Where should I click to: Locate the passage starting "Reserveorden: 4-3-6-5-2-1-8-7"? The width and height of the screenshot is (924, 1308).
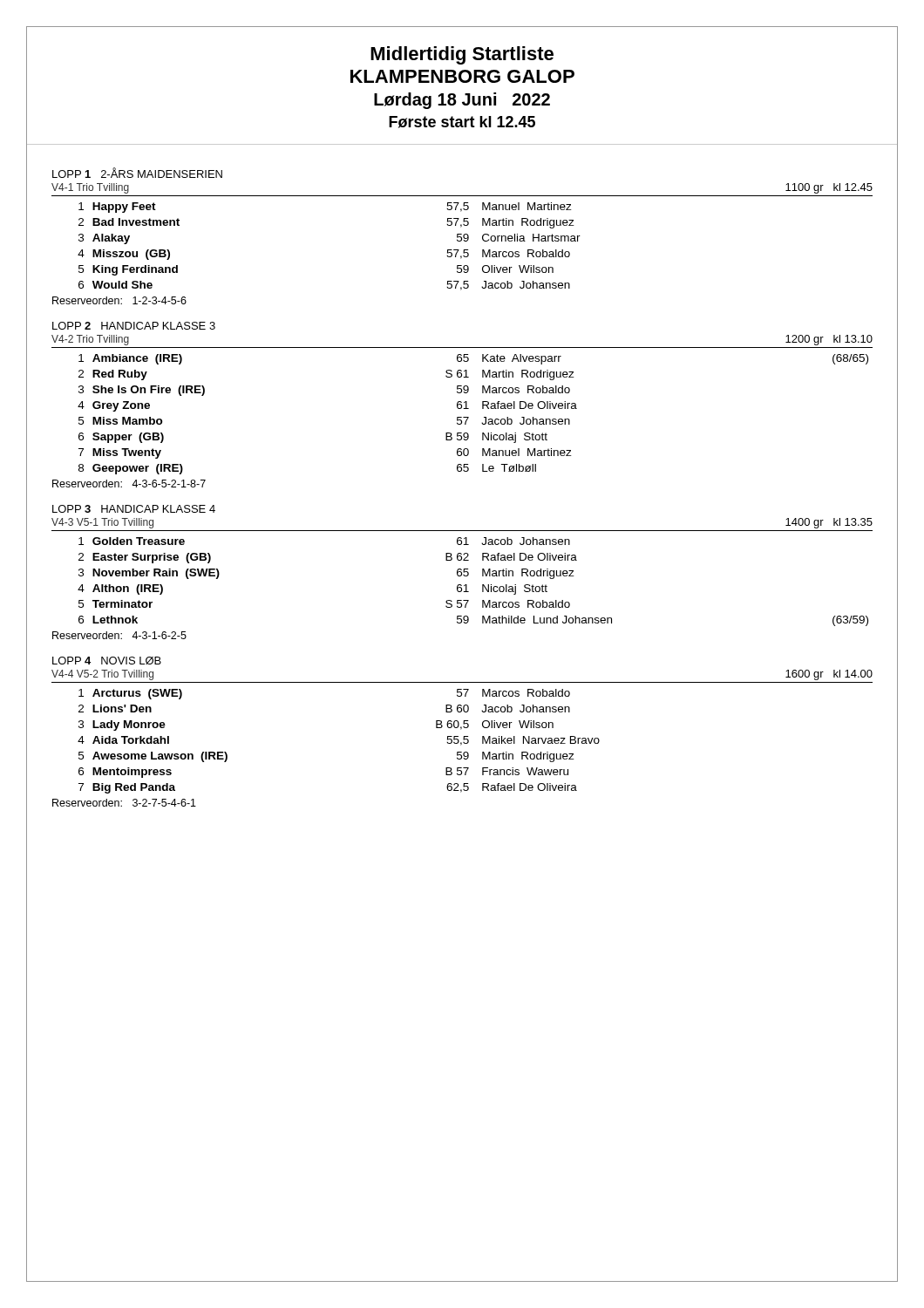tap(129, 484)
